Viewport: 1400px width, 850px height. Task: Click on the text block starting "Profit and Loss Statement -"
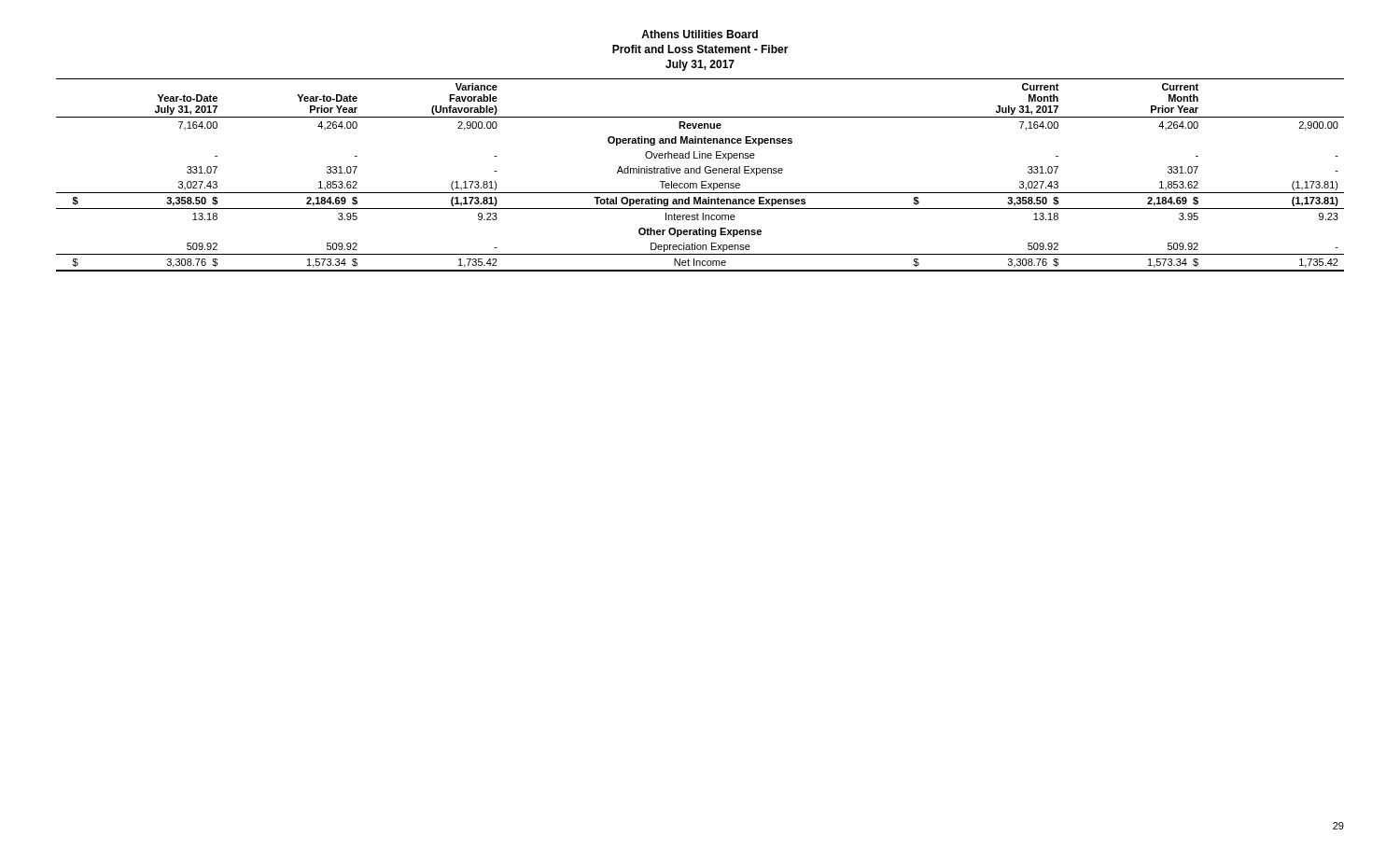click(x=700, y=49)
